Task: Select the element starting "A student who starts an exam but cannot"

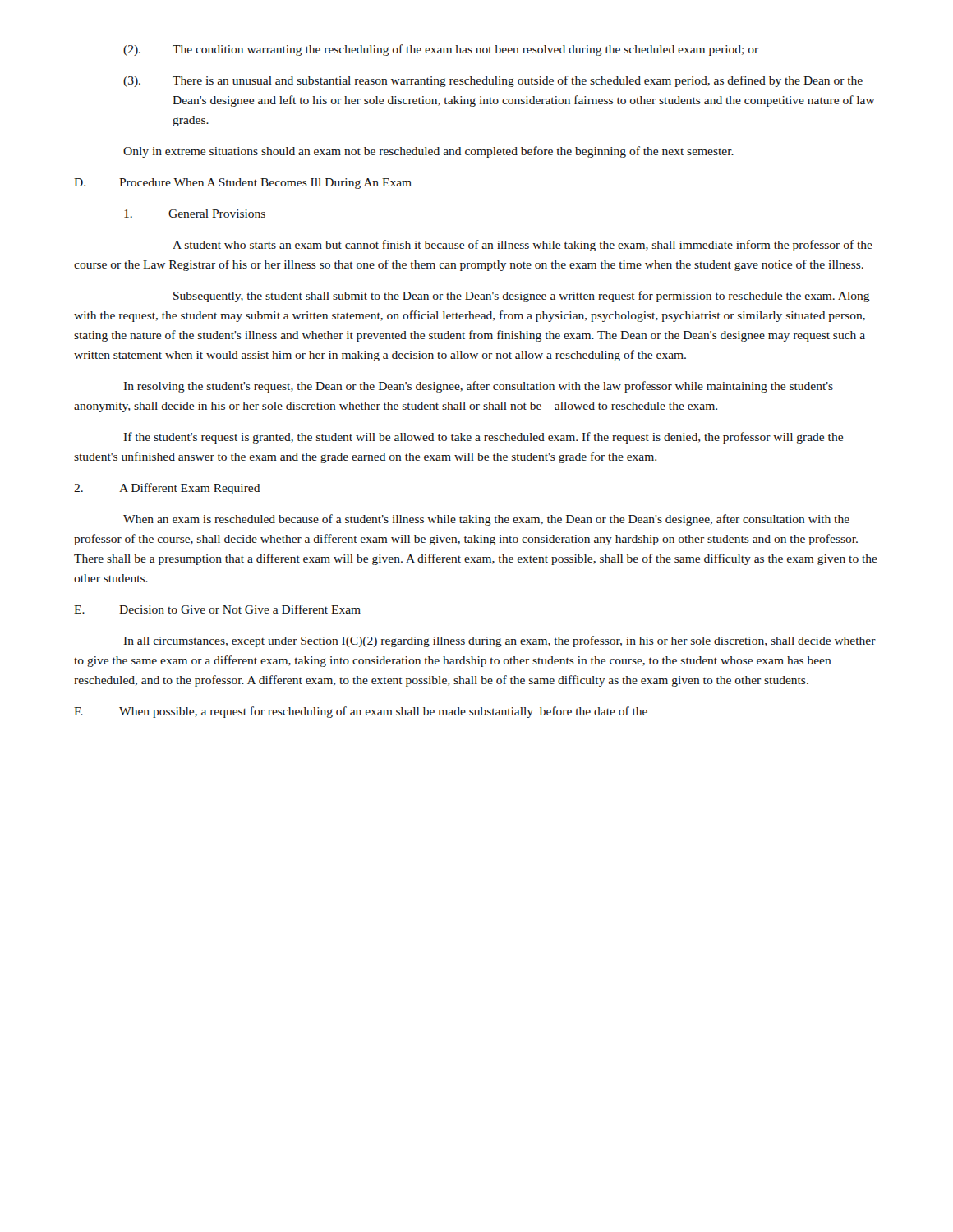Action: click(x=473, y=254)
